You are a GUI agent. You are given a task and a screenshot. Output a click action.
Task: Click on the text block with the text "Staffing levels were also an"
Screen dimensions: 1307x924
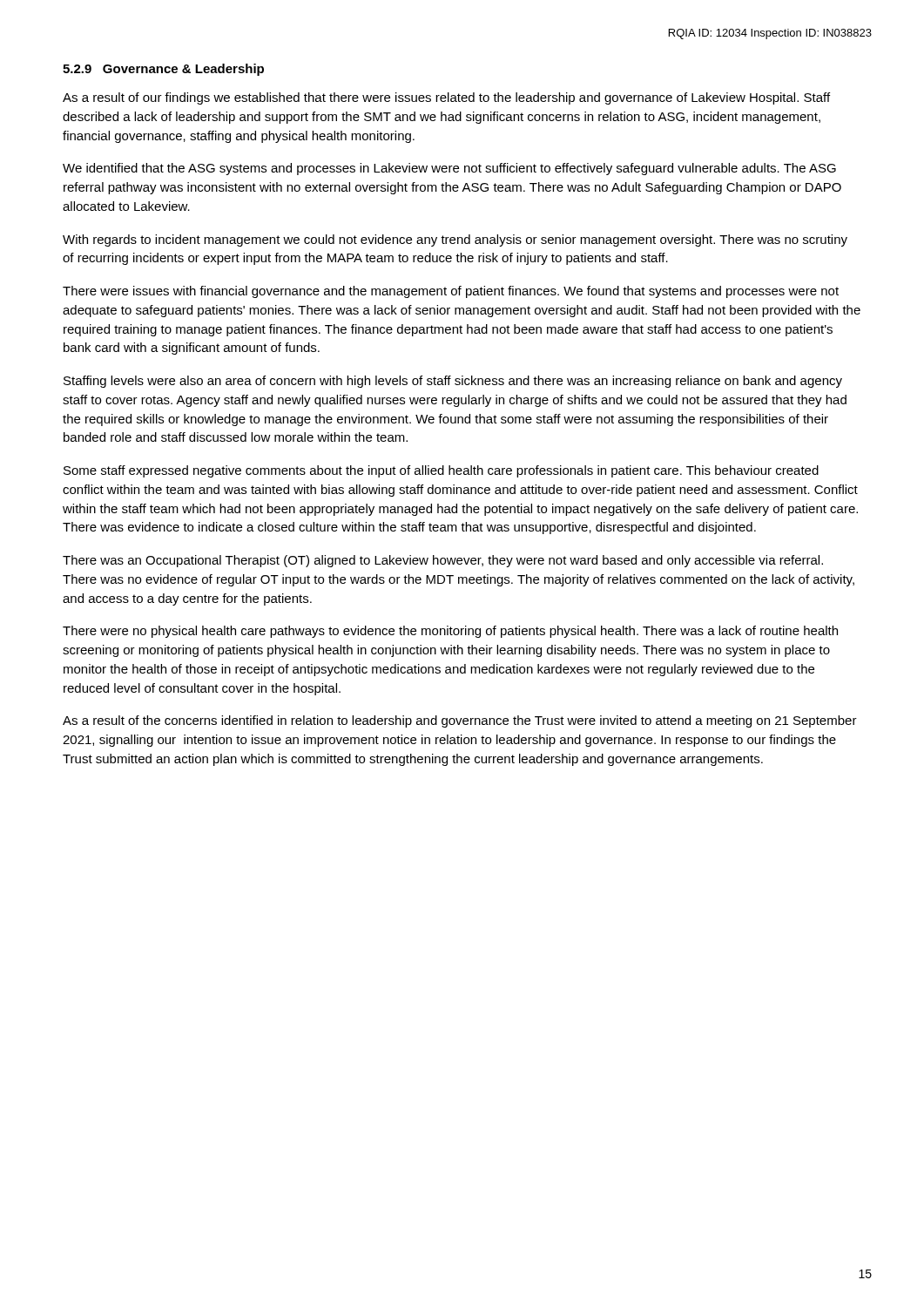pyautogui.click(x=455, y=409)
